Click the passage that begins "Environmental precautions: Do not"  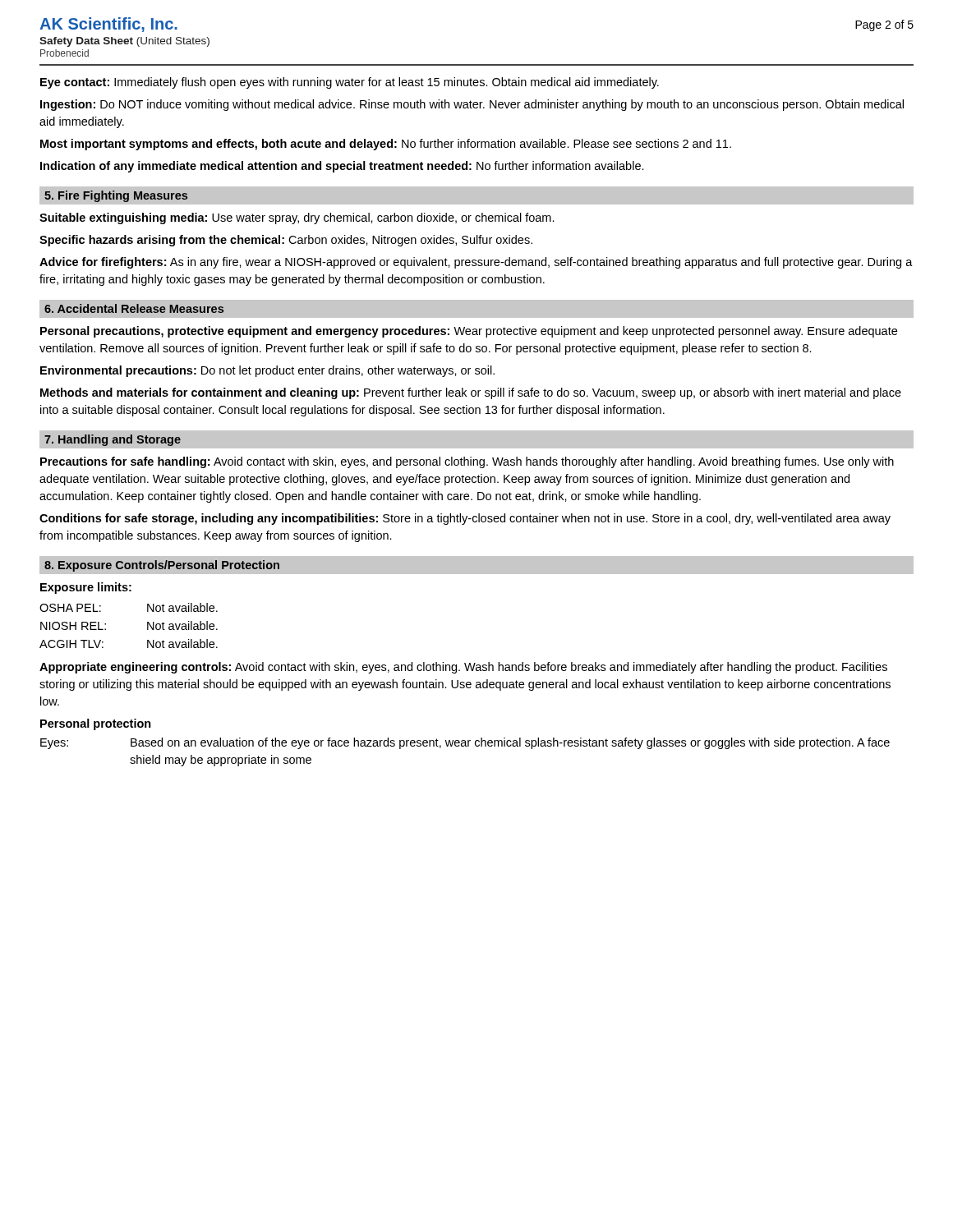point(268,371)
